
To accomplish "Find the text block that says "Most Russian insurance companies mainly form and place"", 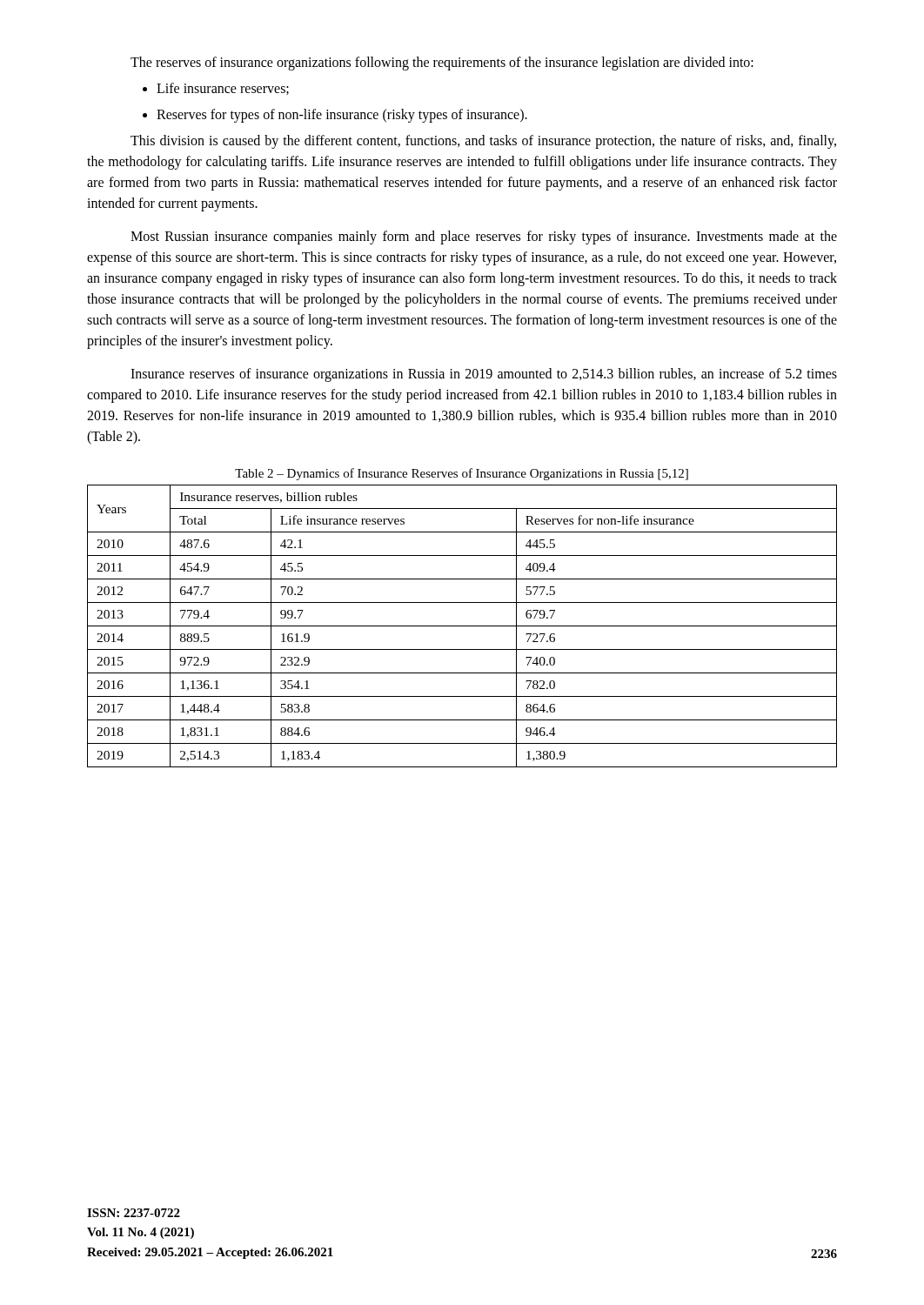I will [462, 289].
